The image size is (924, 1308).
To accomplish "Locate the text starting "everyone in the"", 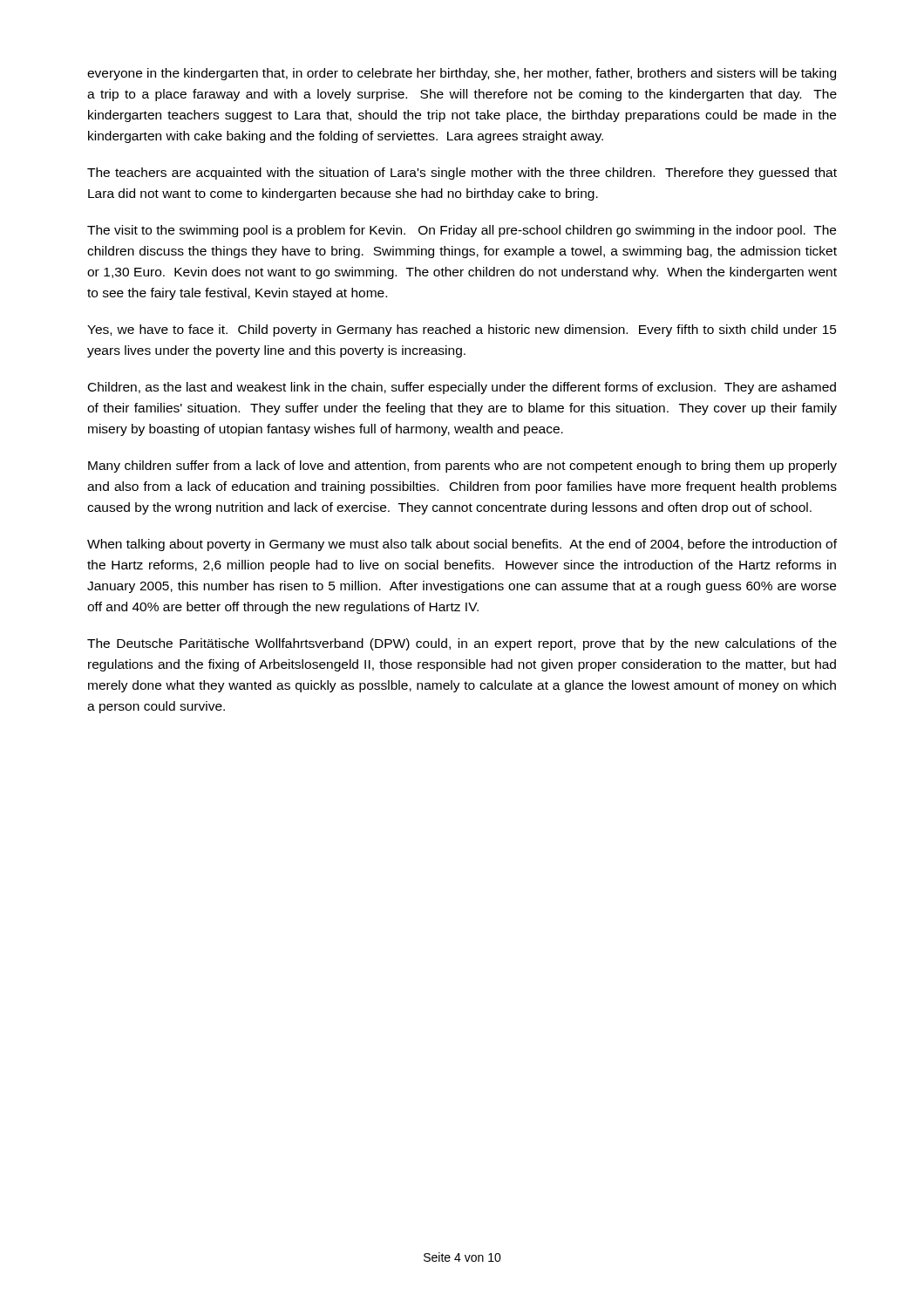I will tap(462, 104).
